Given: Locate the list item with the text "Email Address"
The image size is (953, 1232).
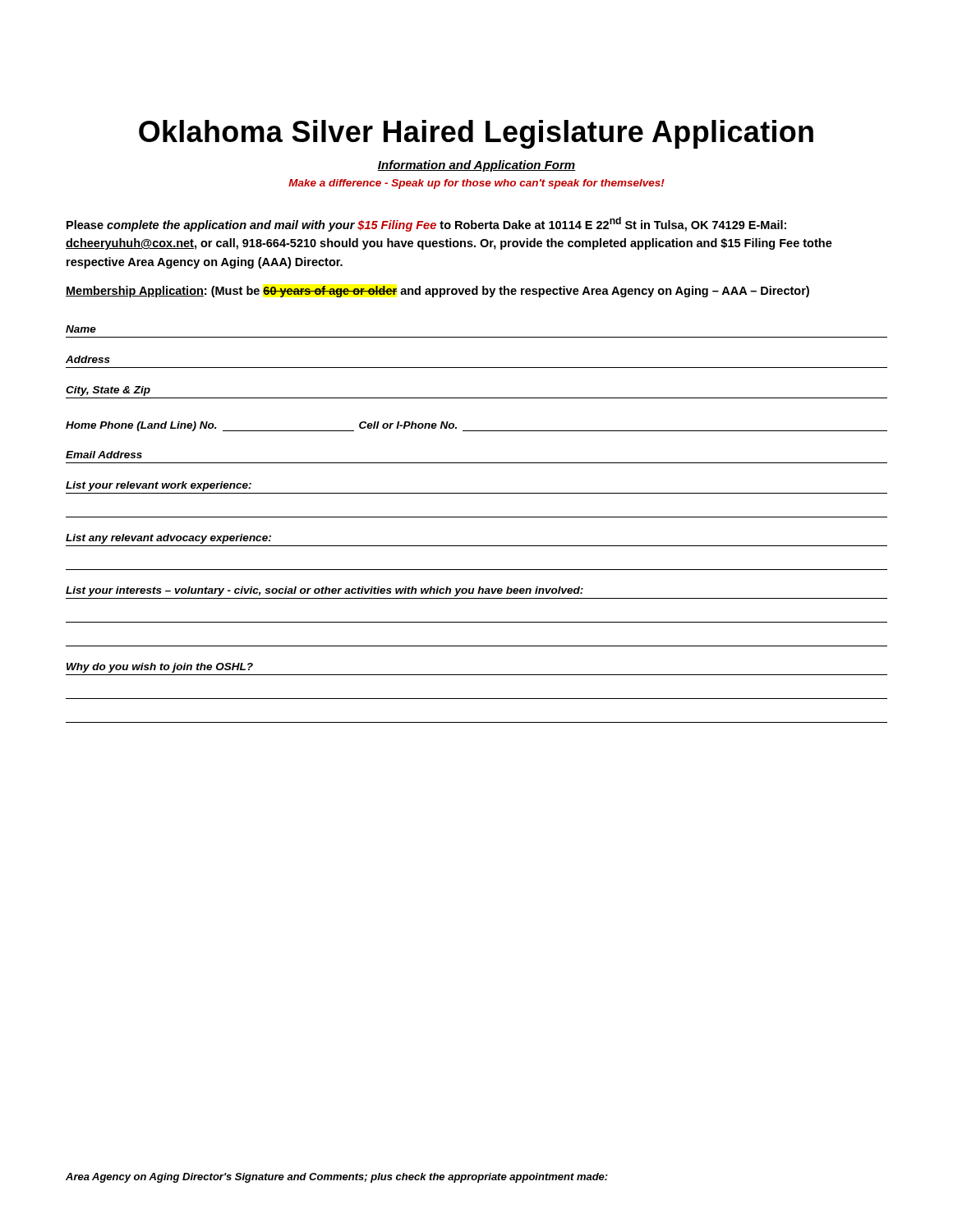Looking at the screenshot, I should [476, 452].
